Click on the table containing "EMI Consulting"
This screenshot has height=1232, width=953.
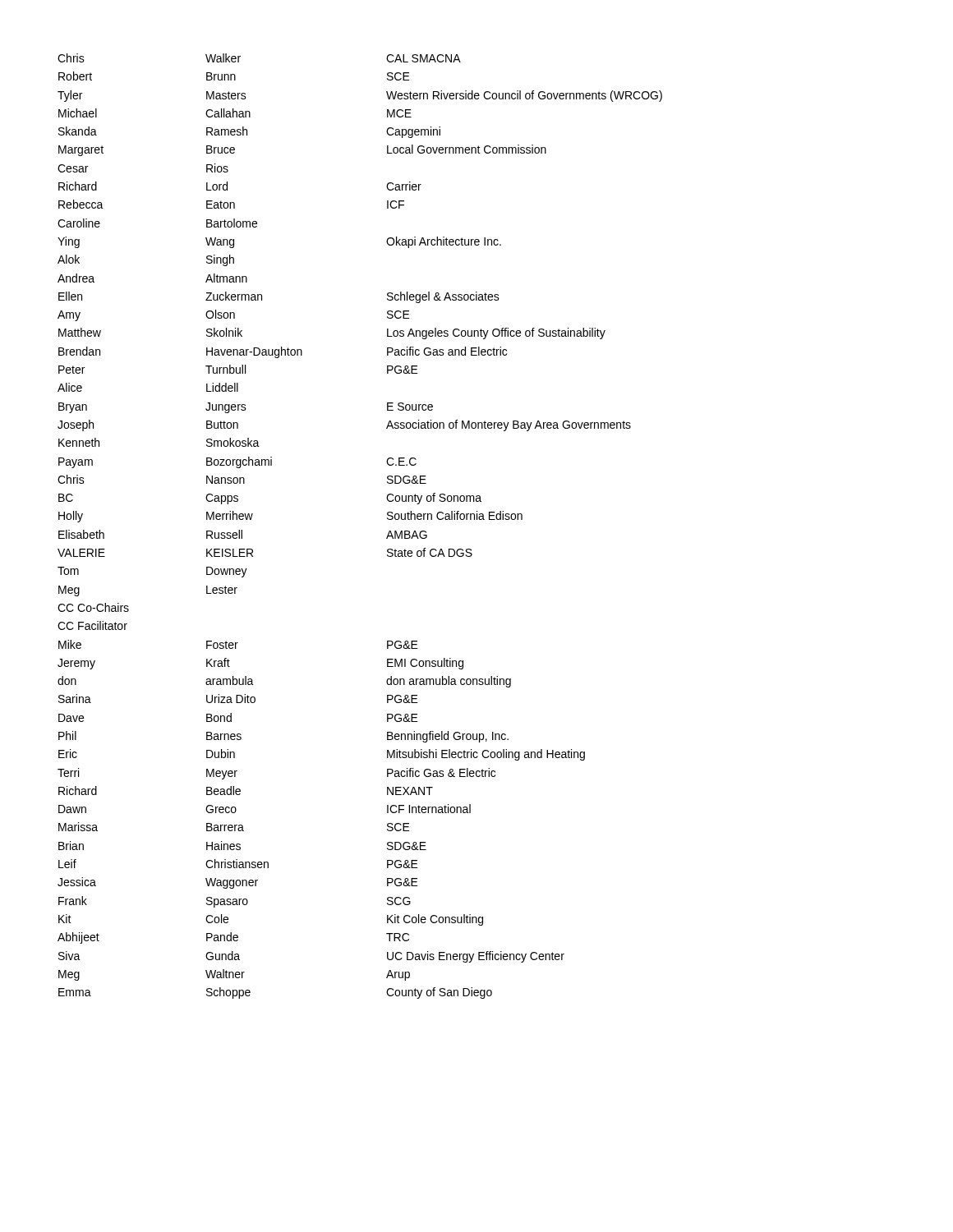[476, 525]
